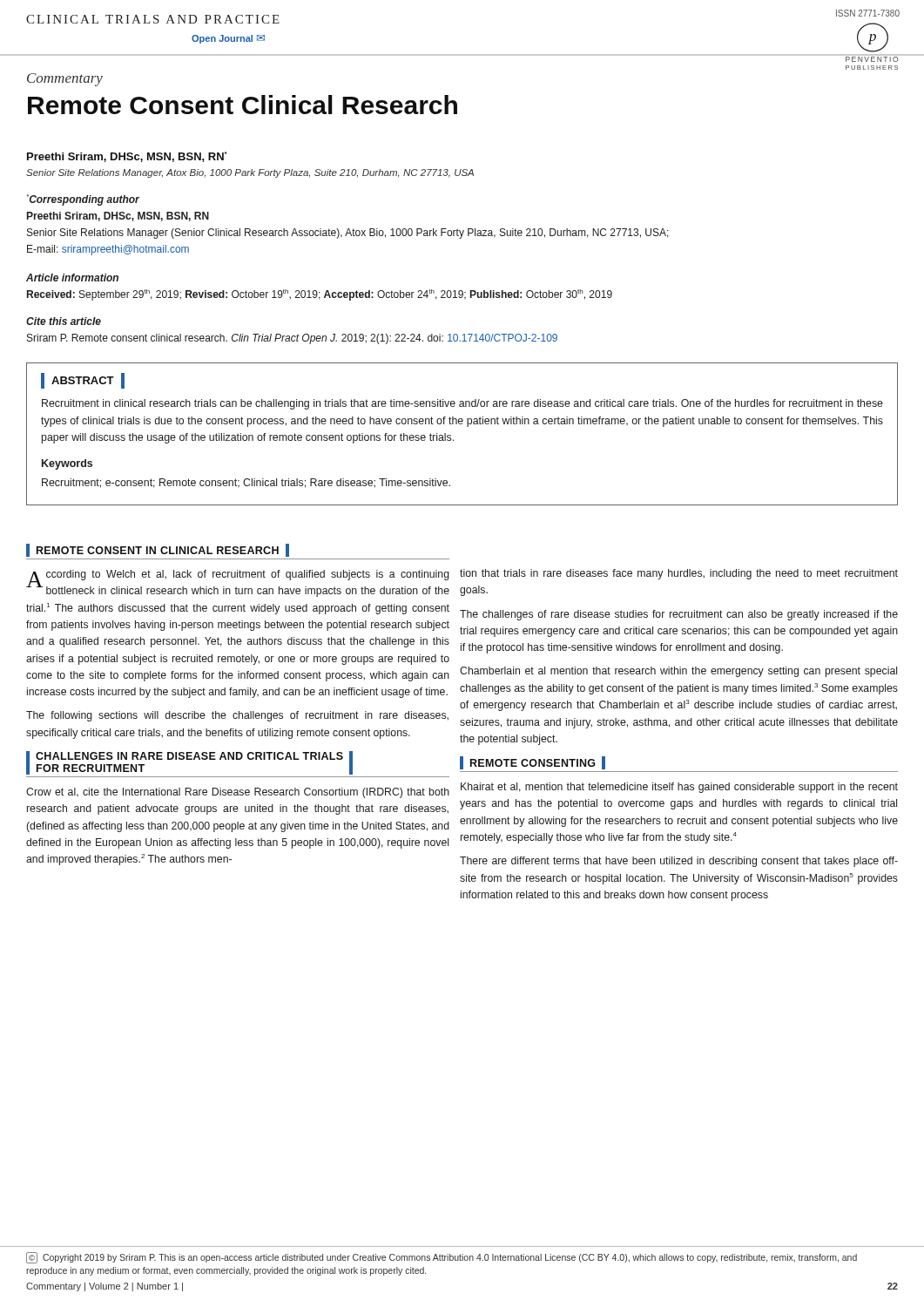The image size is (924, 1307).
Task: Click on the text block starting "The following sections will describe the"
Action: (238, 724)
